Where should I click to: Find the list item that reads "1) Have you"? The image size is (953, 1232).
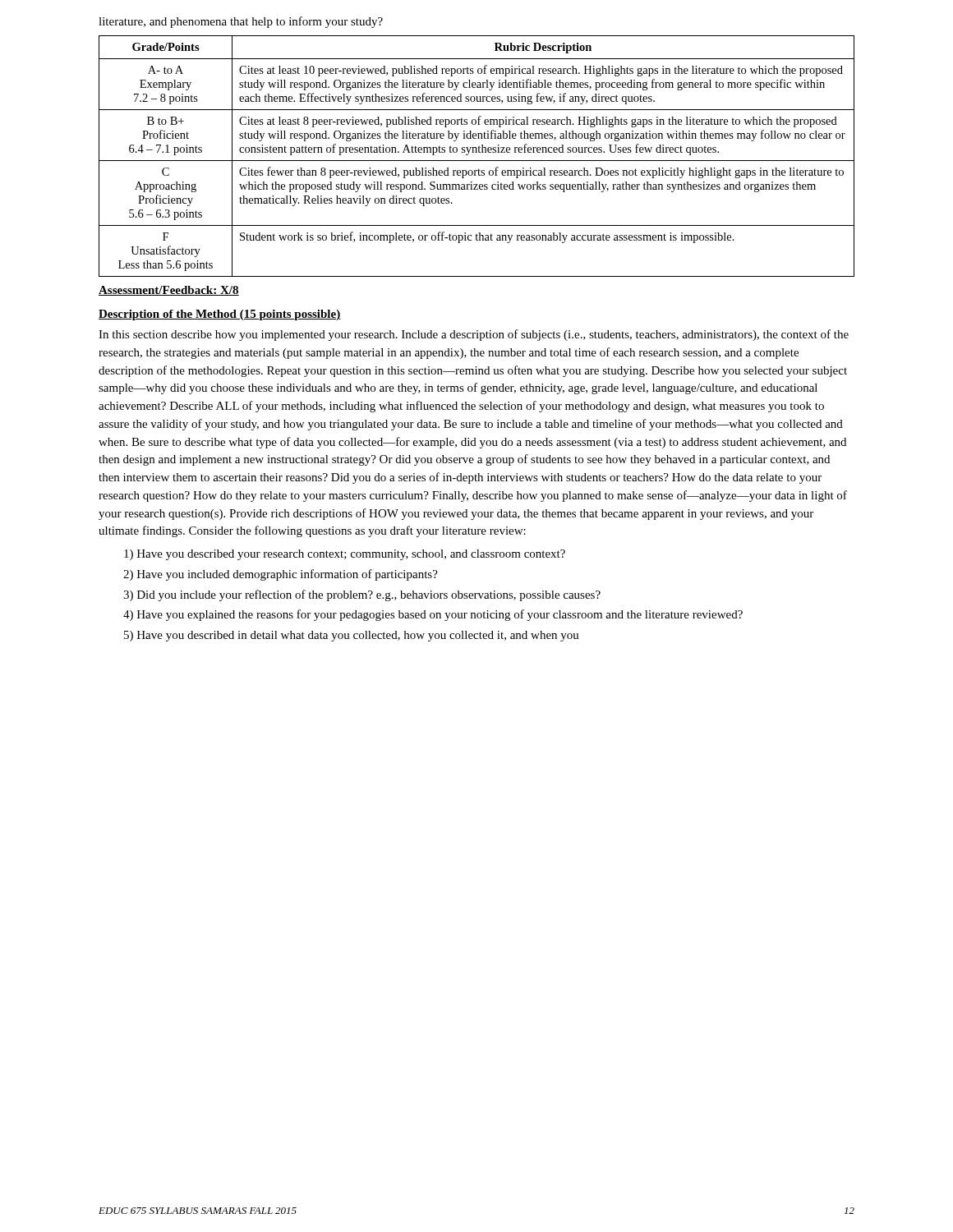coord(344,554)
